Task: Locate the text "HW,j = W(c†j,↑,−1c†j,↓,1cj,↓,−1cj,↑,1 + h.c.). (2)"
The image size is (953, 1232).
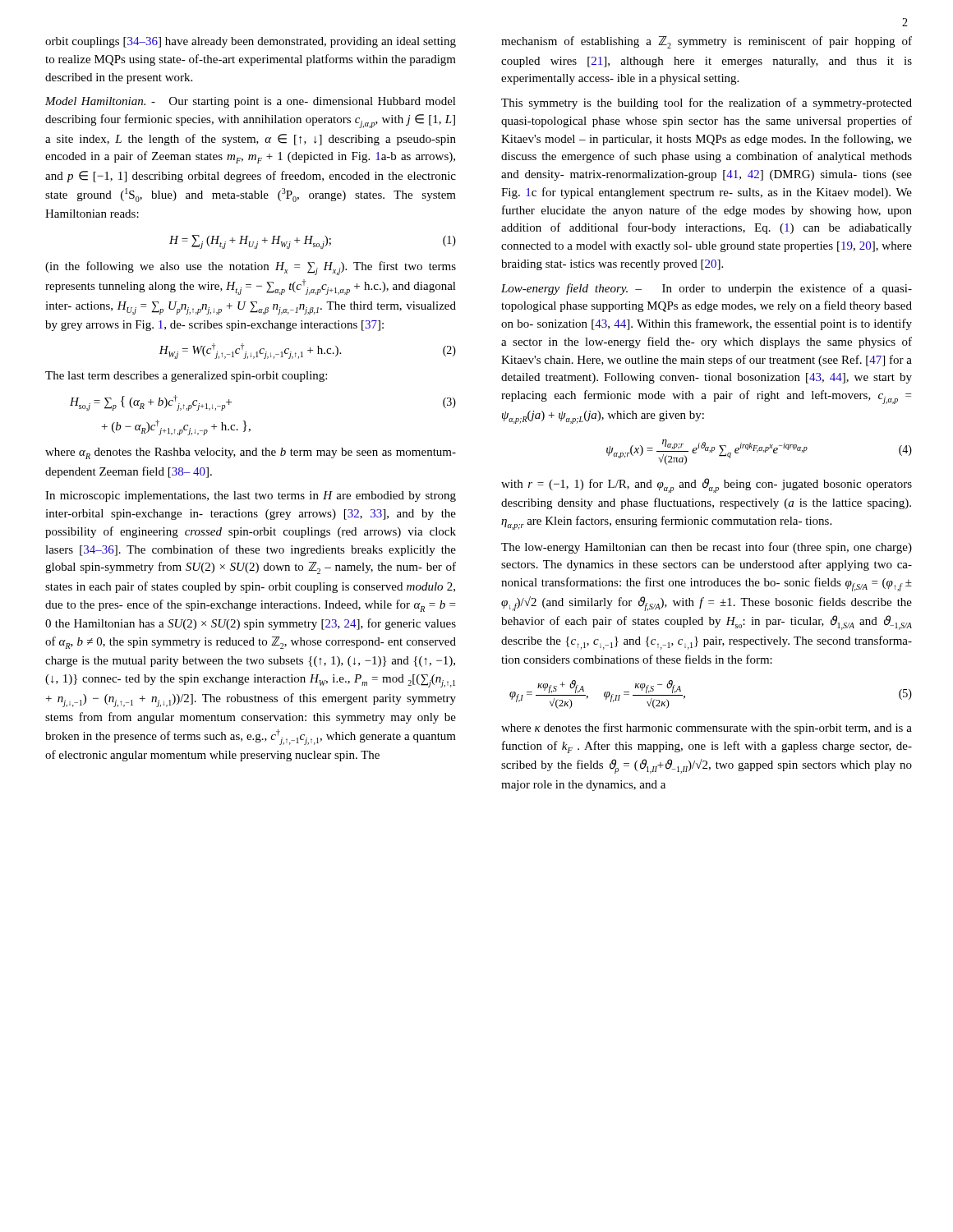Action: point(251,351)
